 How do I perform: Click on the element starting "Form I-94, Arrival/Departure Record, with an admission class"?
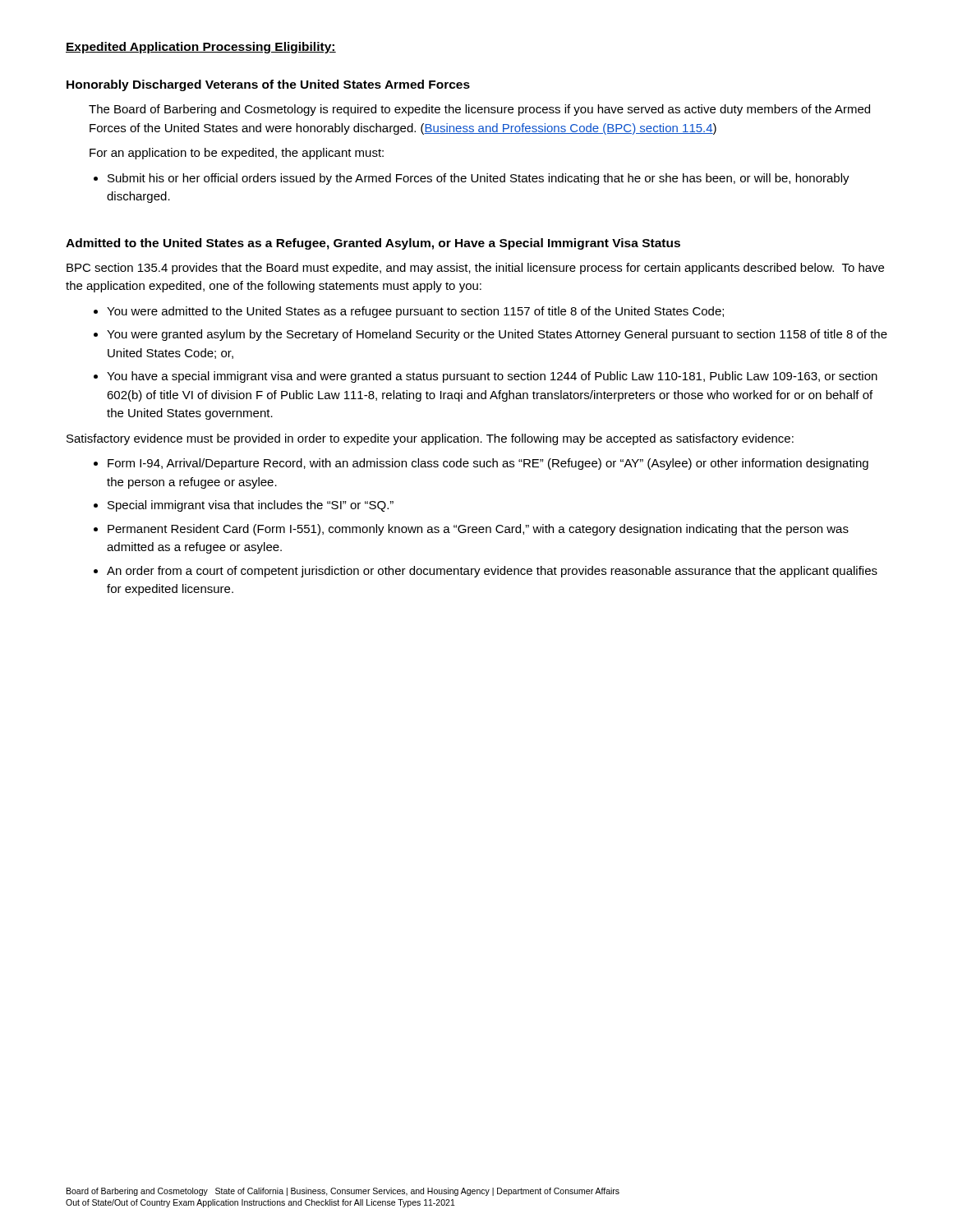pos(488,472)
